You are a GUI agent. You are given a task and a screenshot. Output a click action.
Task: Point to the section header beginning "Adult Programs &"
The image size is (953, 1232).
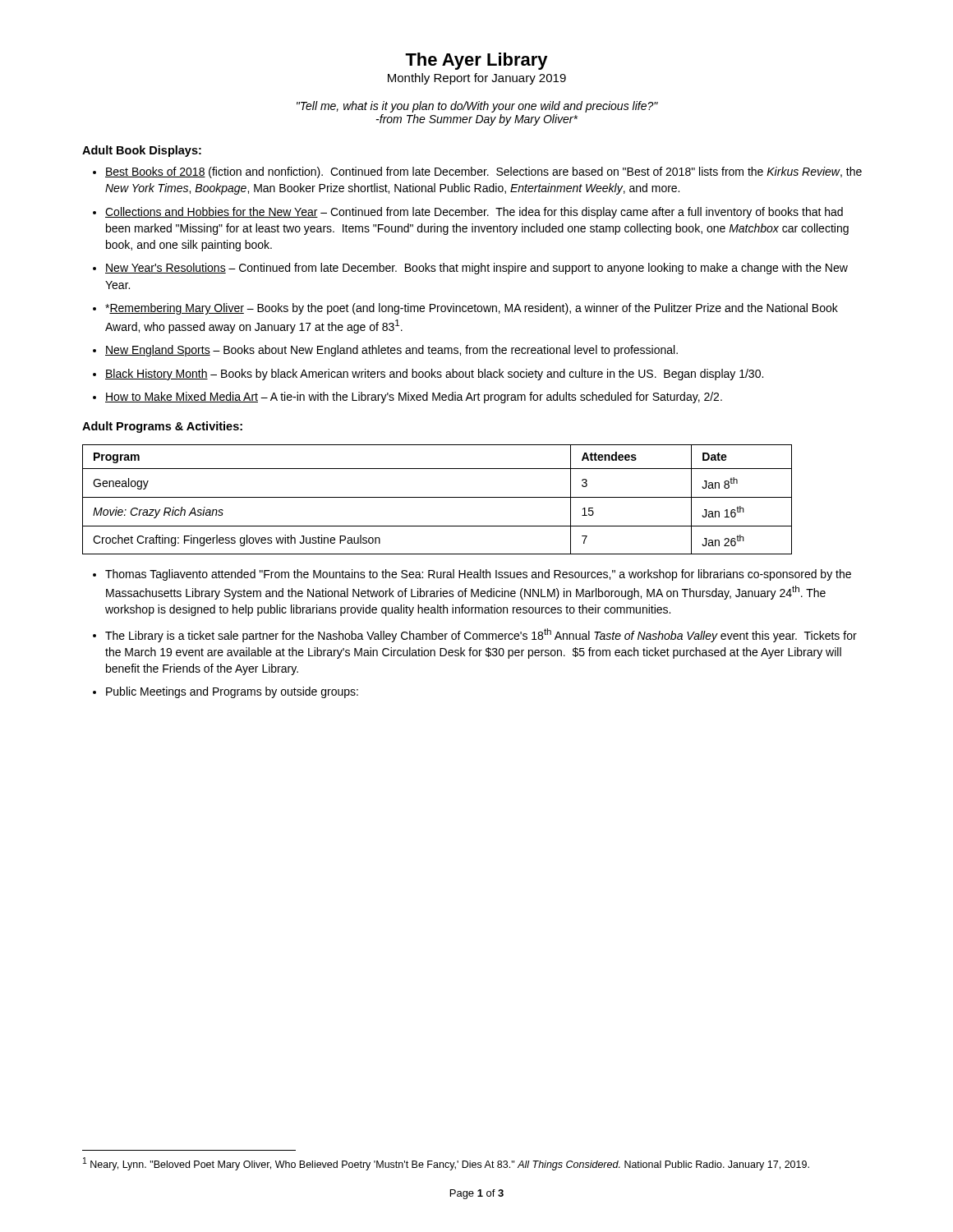pyautogui.click(x=163, y=426)
